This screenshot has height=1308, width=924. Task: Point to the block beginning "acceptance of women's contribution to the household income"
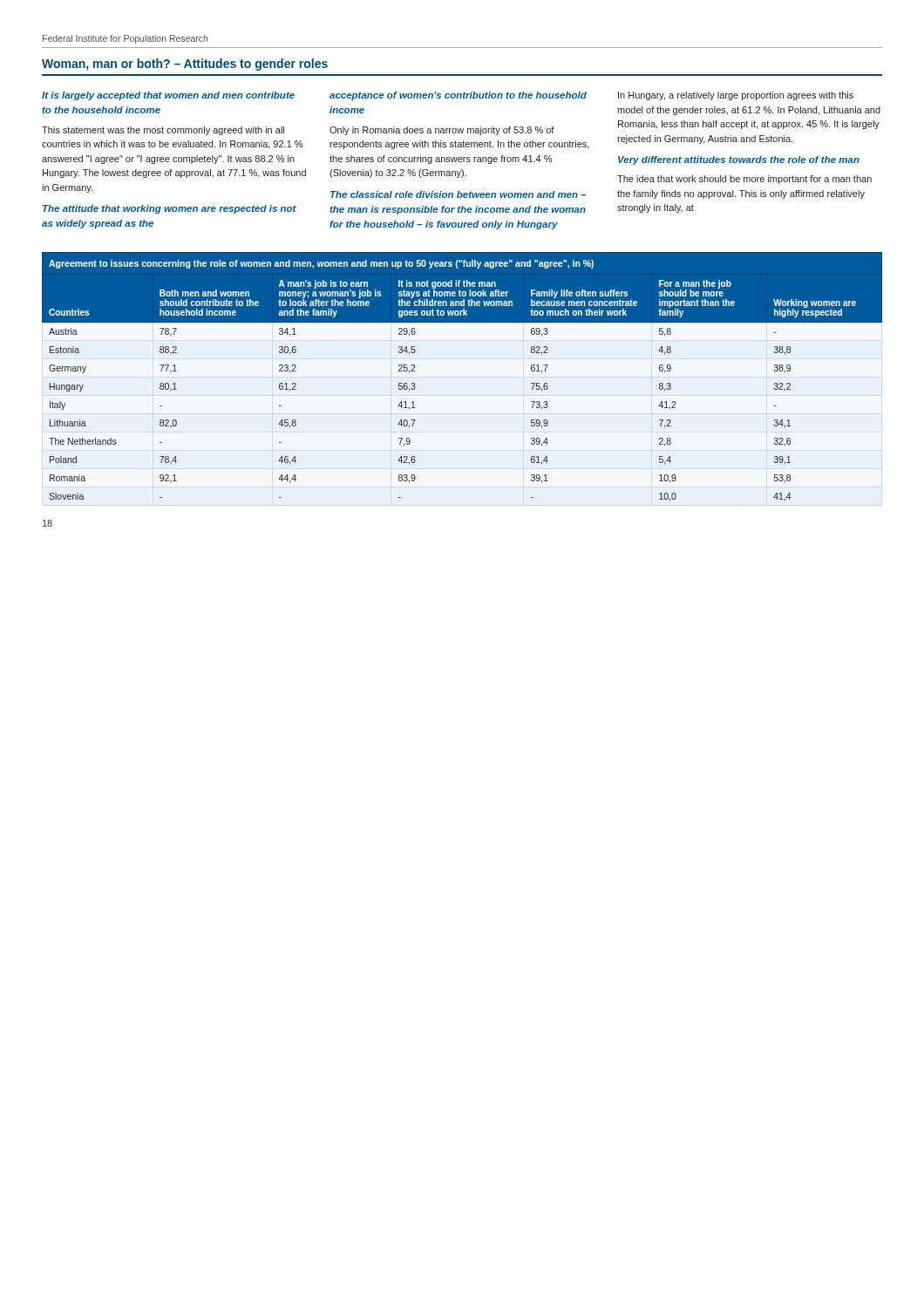pyautogui.click(x=462, y=160)
